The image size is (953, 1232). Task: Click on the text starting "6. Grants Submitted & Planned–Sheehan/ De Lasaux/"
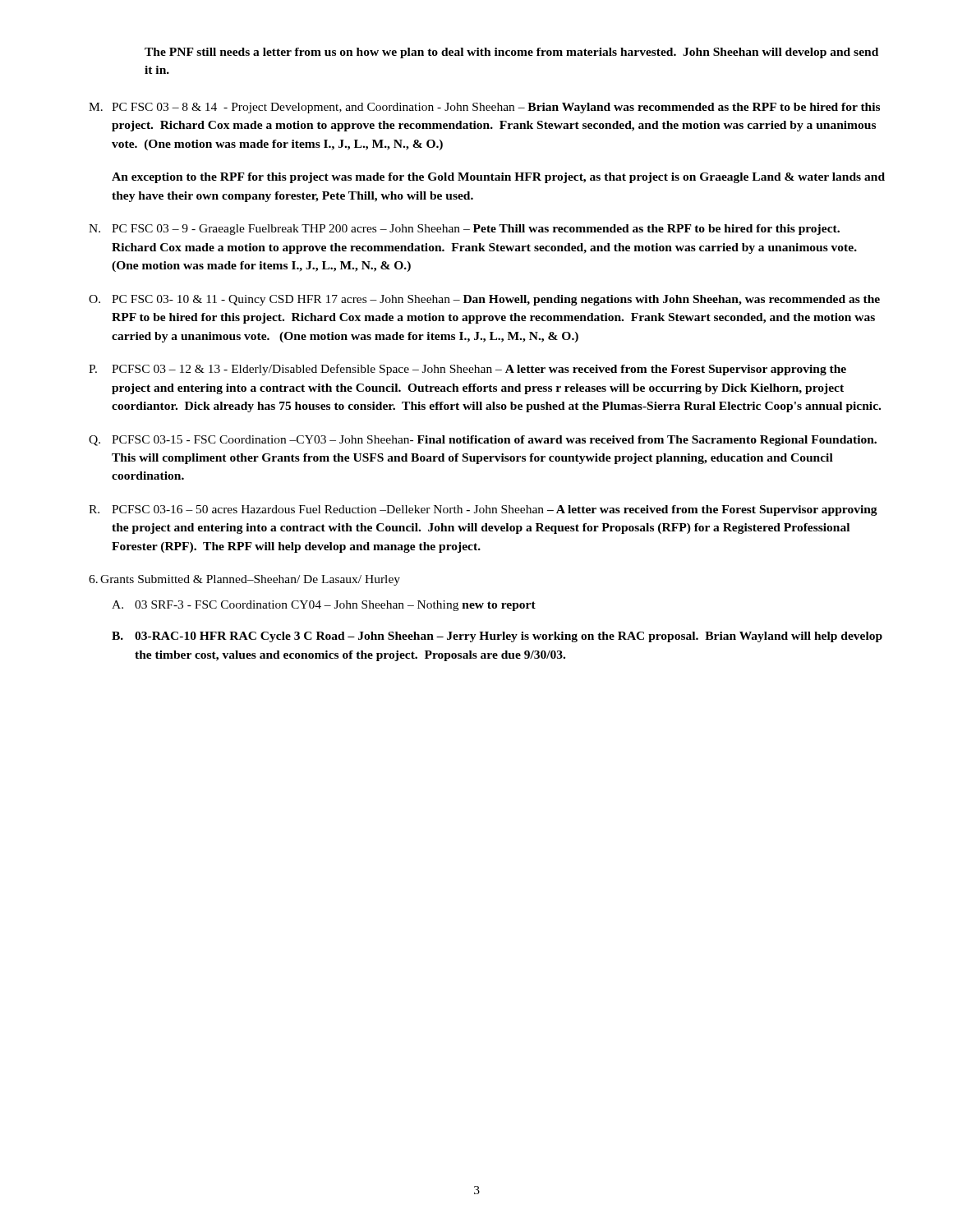tap(244, 580)
